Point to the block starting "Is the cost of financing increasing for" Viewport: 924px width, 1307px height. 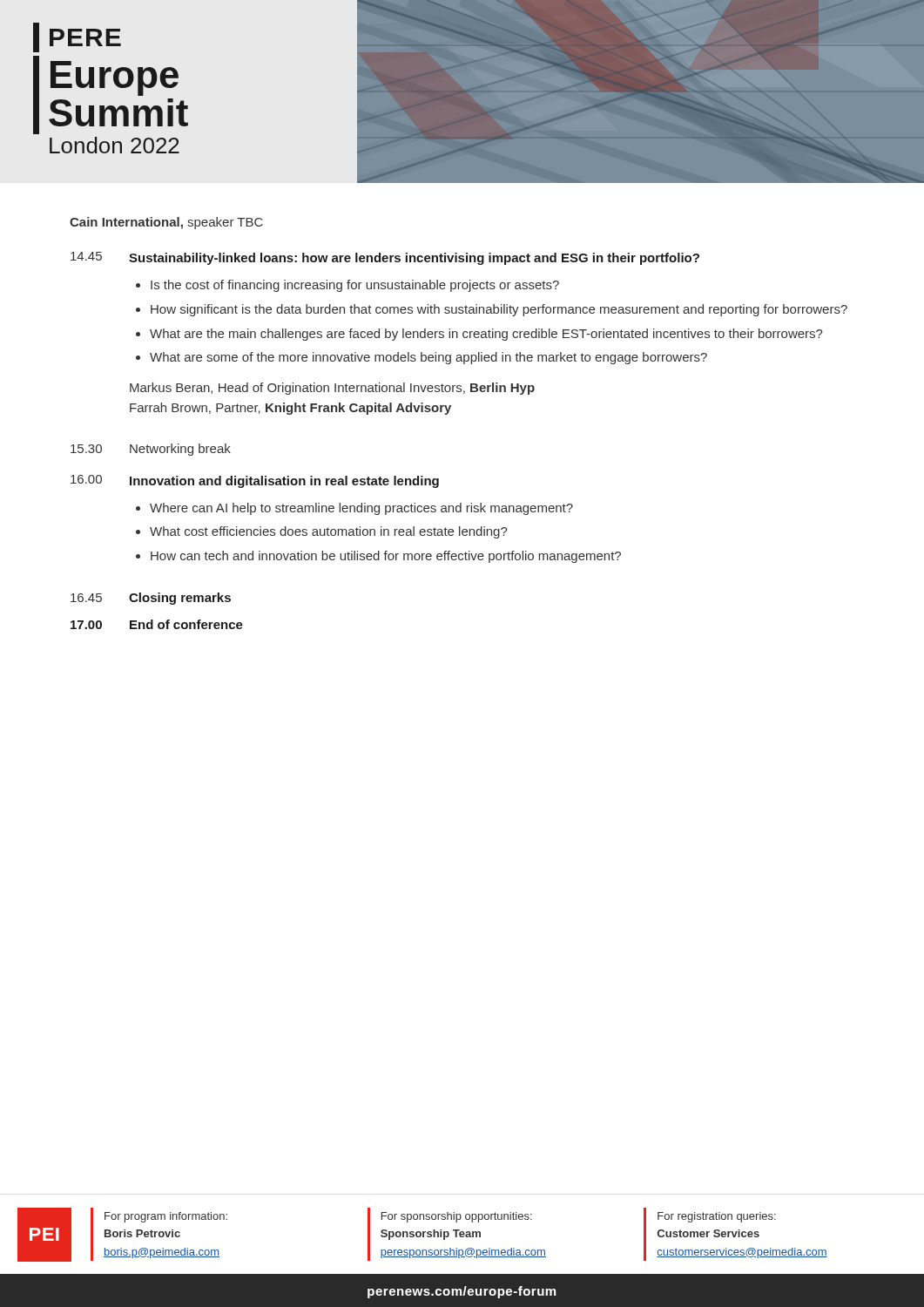tap(355, 284)
